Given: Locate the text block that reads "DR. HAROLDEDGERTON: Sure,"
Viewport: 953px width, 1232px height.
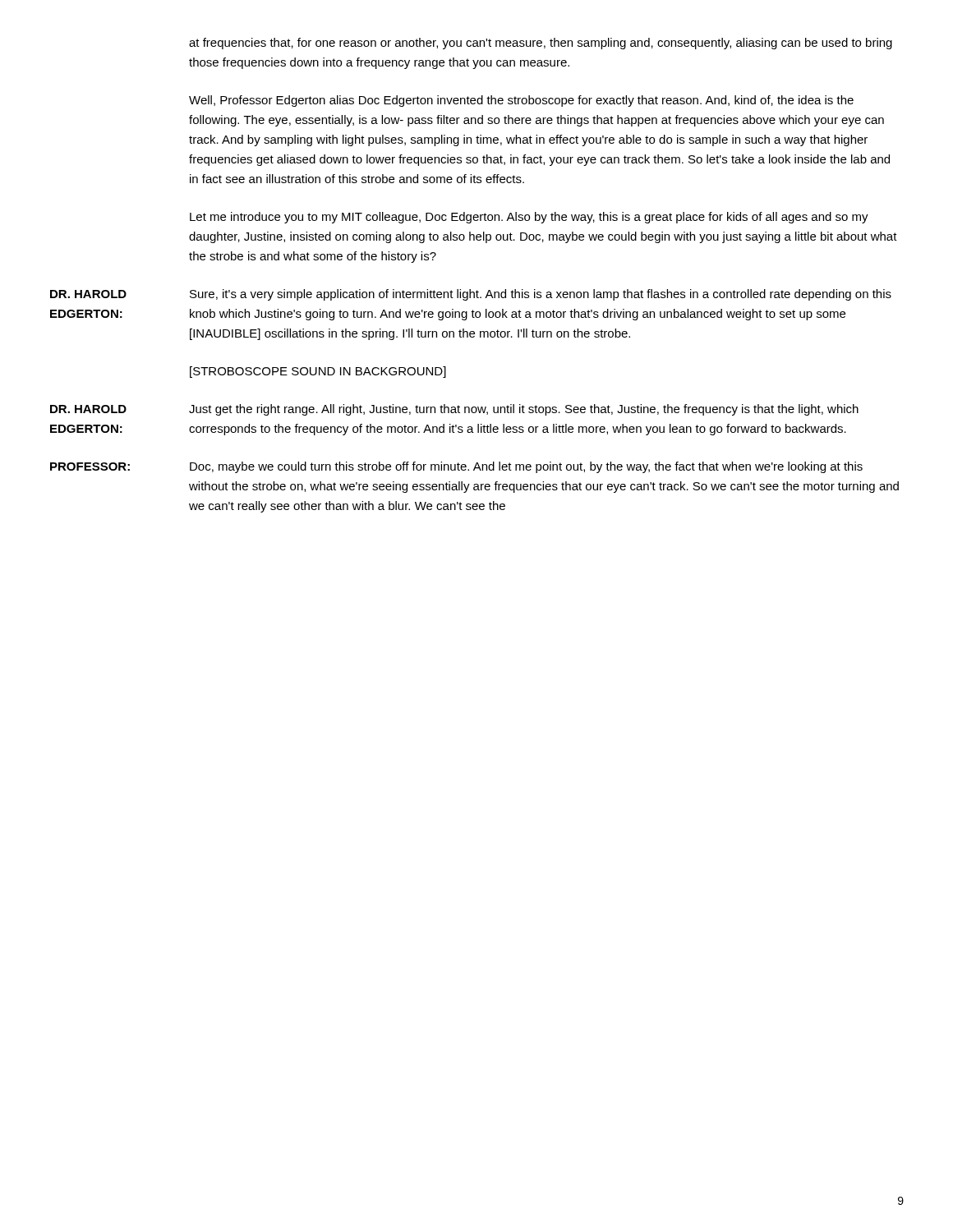Looking at the screenshot, I should [476, 314].
